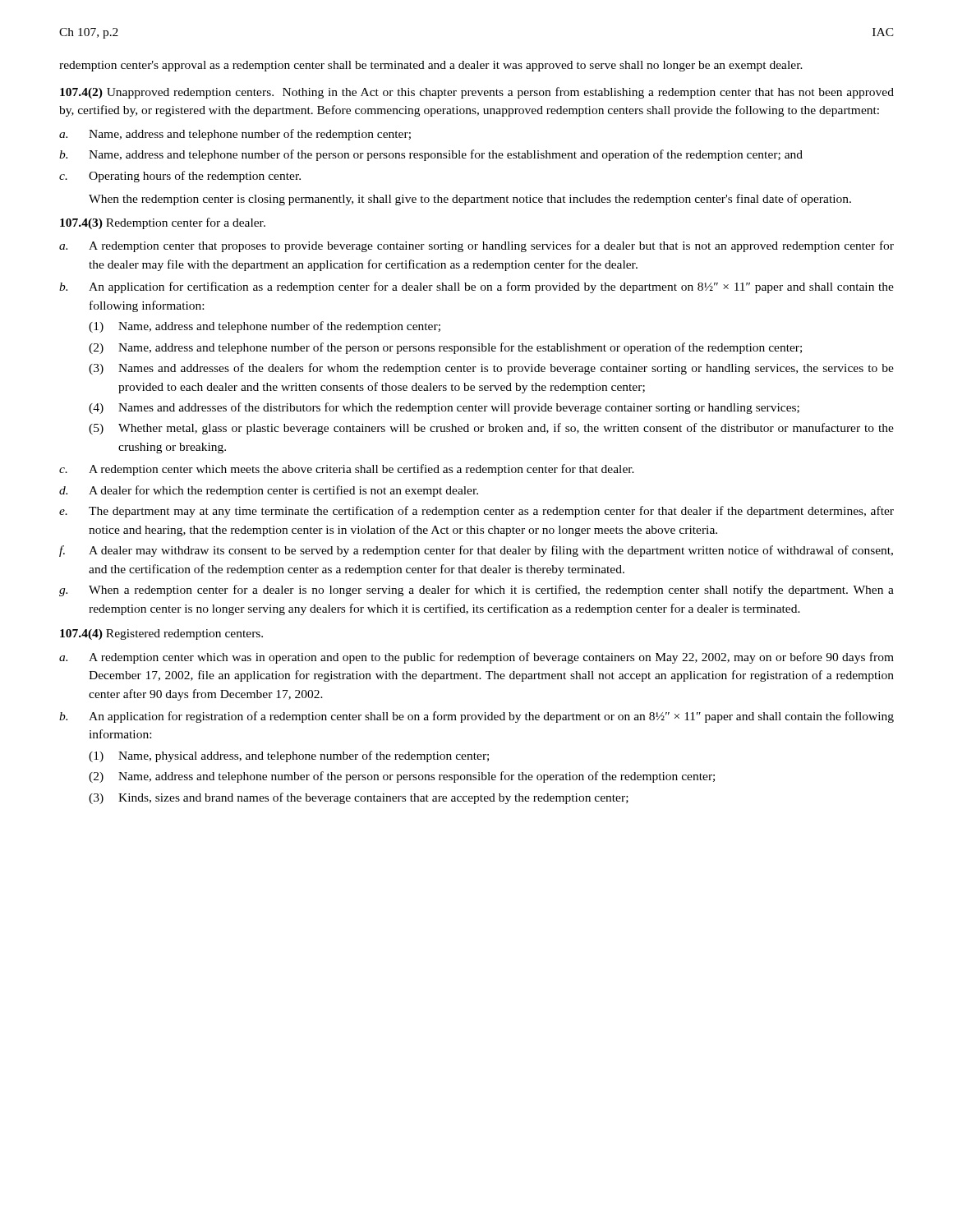Find the text starting "(4) Names and addresses of the distributors"
This screenshot has height=1232, width=953.
(x=491, y=408)
